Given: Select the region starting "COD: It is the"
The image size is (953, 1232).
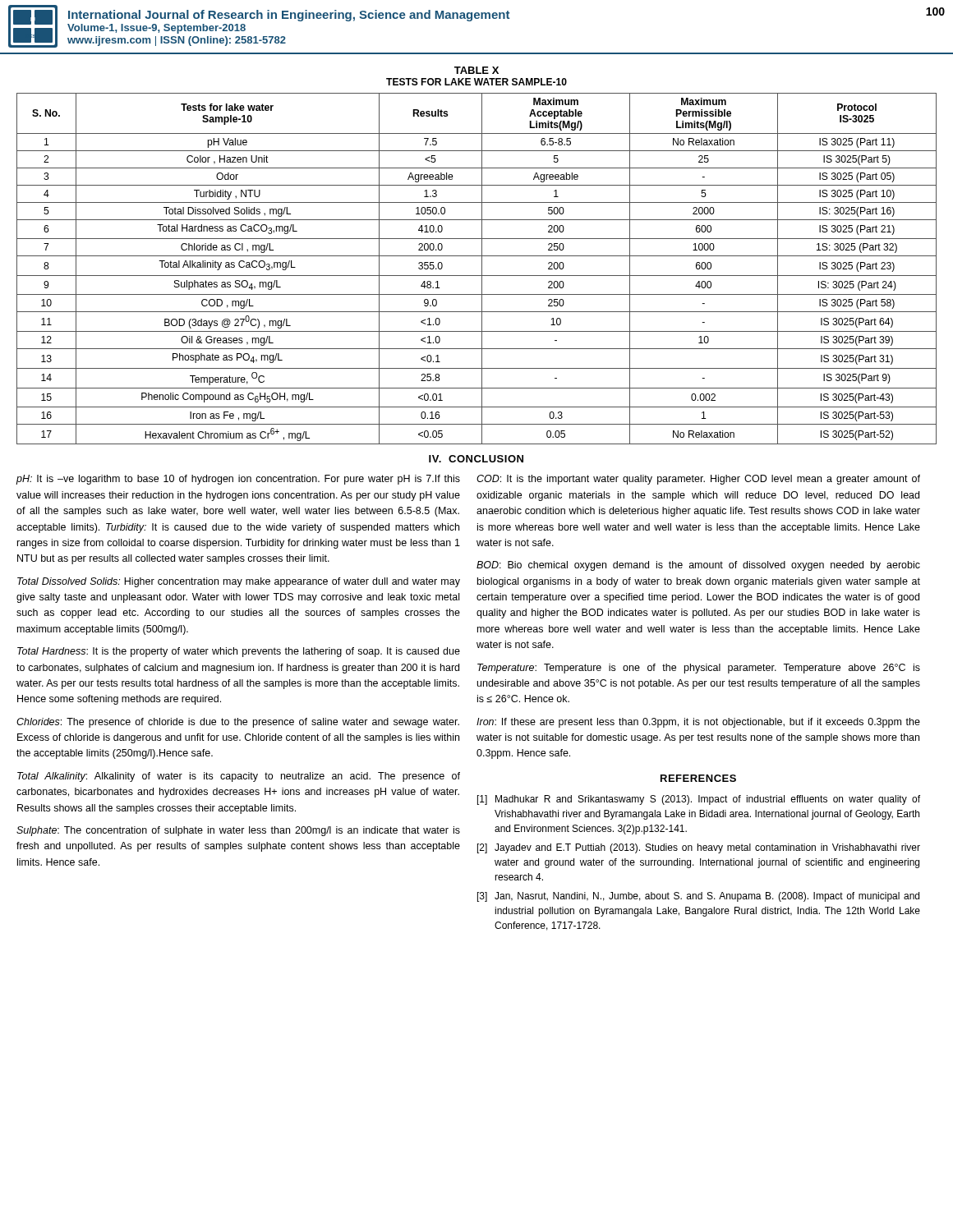Looking at the screenshot, I should [x=698, y=511].
